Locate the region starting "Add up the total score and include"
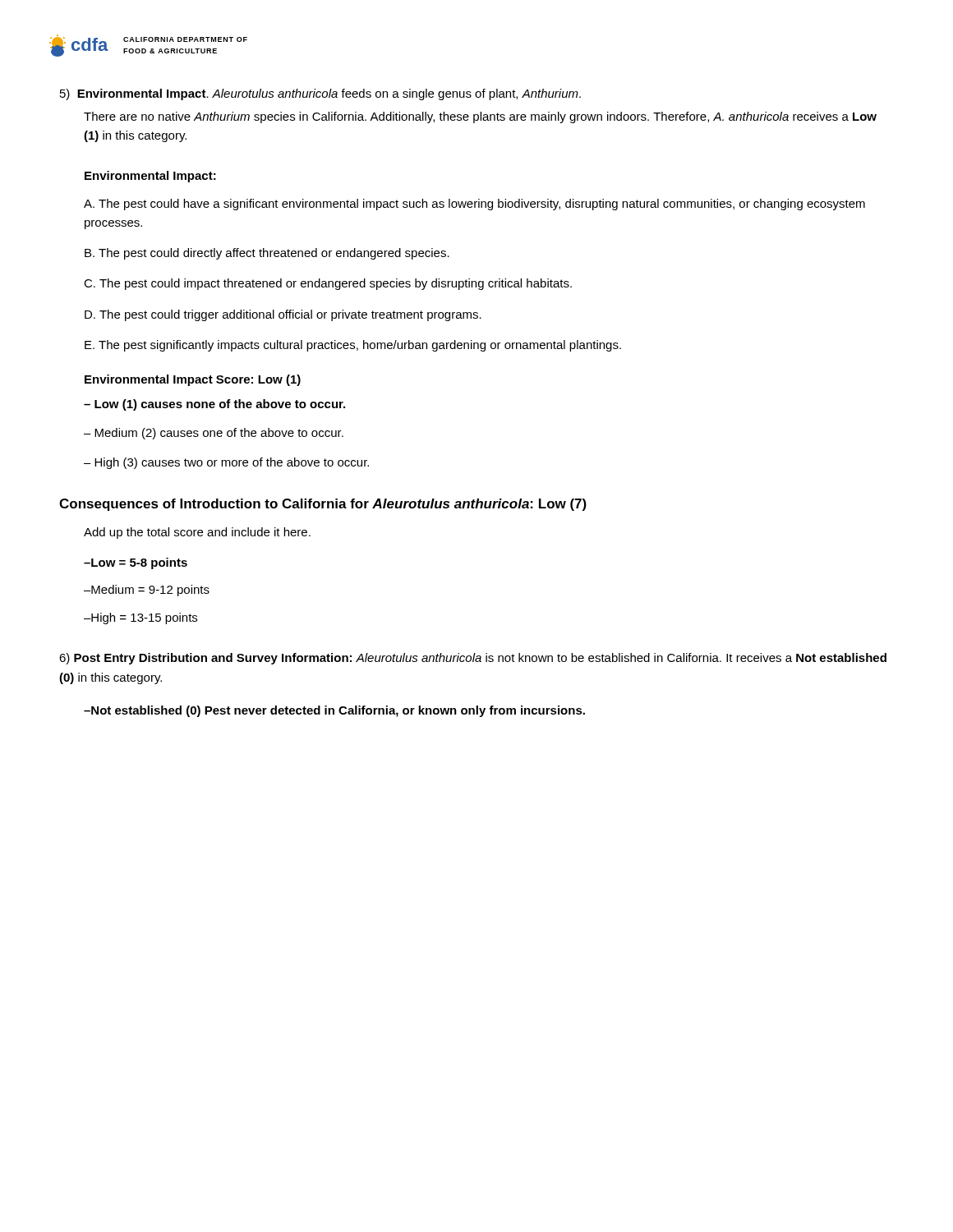 coord(198,532)
